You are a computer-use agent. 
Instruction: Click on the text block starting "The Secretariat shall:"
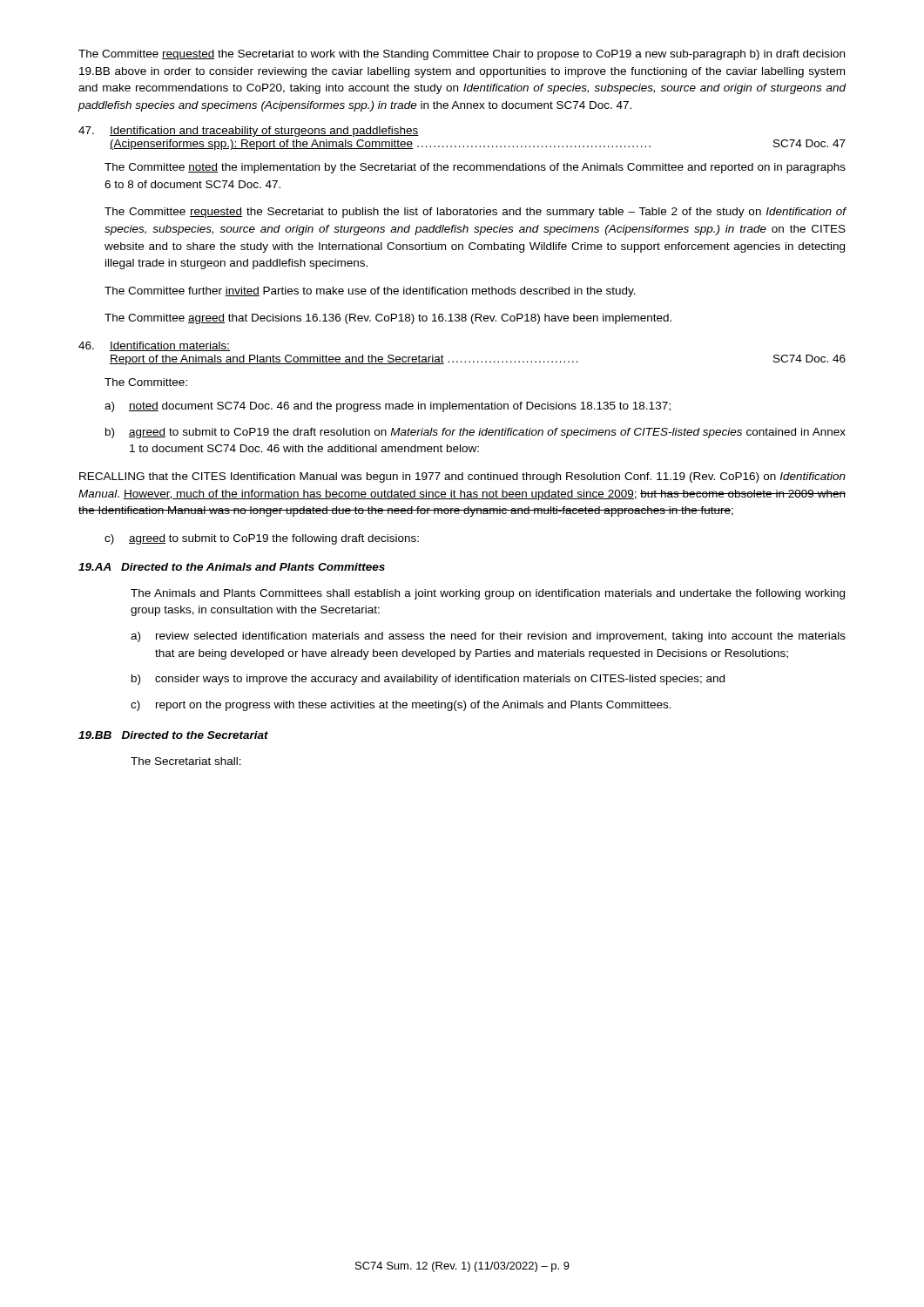coord(186,761)
